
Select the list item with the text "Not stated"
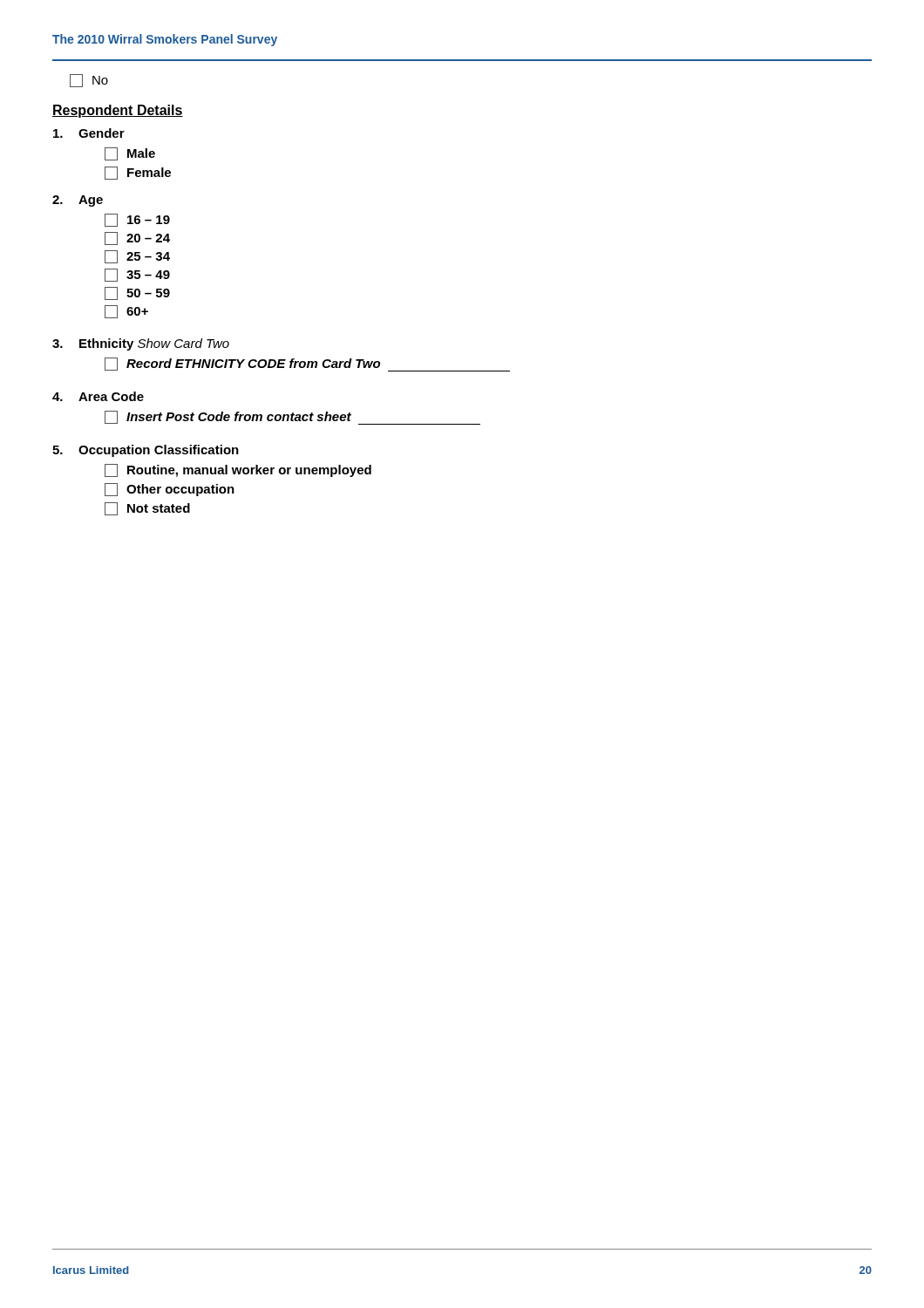point(147,508)
